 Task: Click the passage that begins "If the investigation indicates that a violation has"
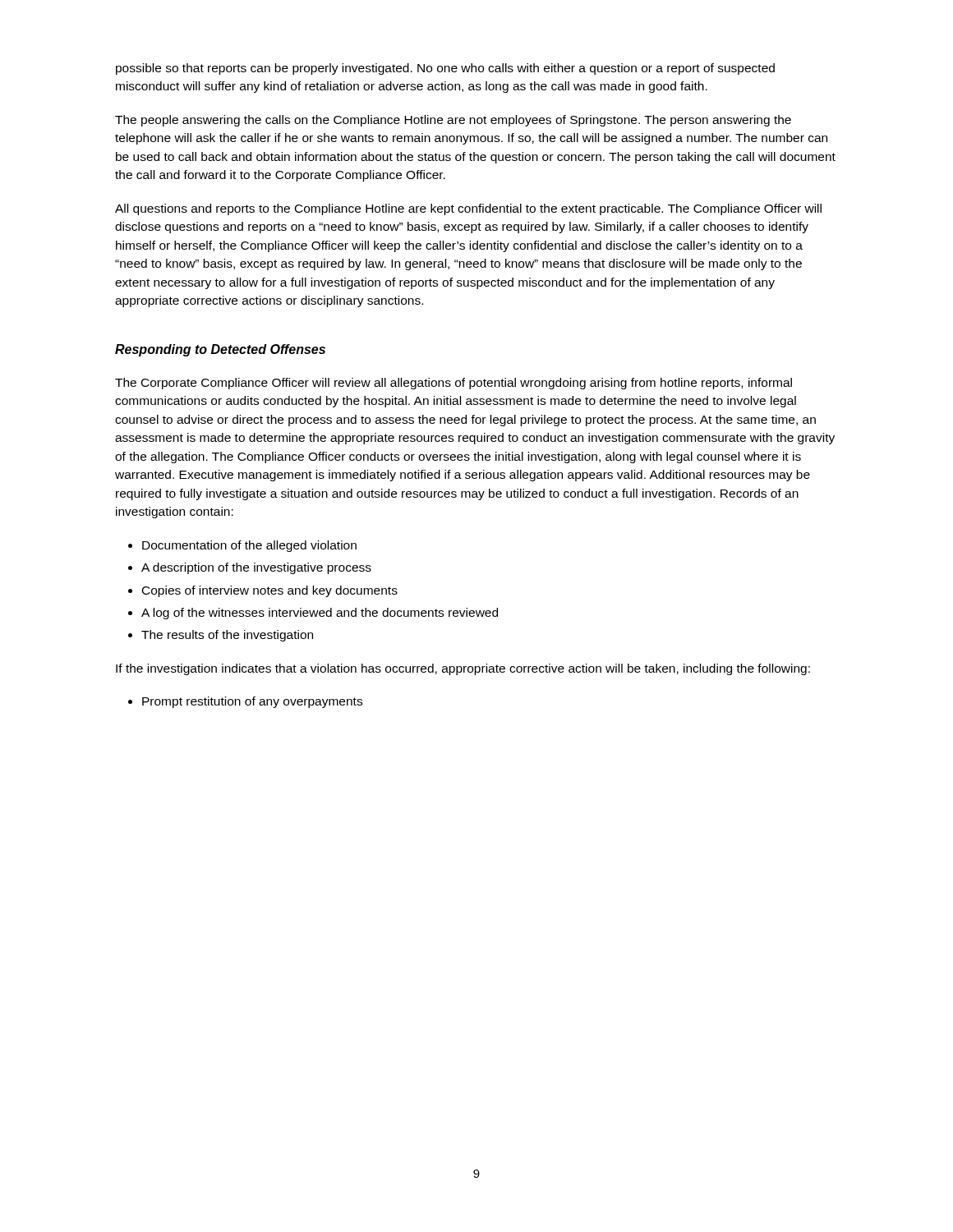(463, 668)
